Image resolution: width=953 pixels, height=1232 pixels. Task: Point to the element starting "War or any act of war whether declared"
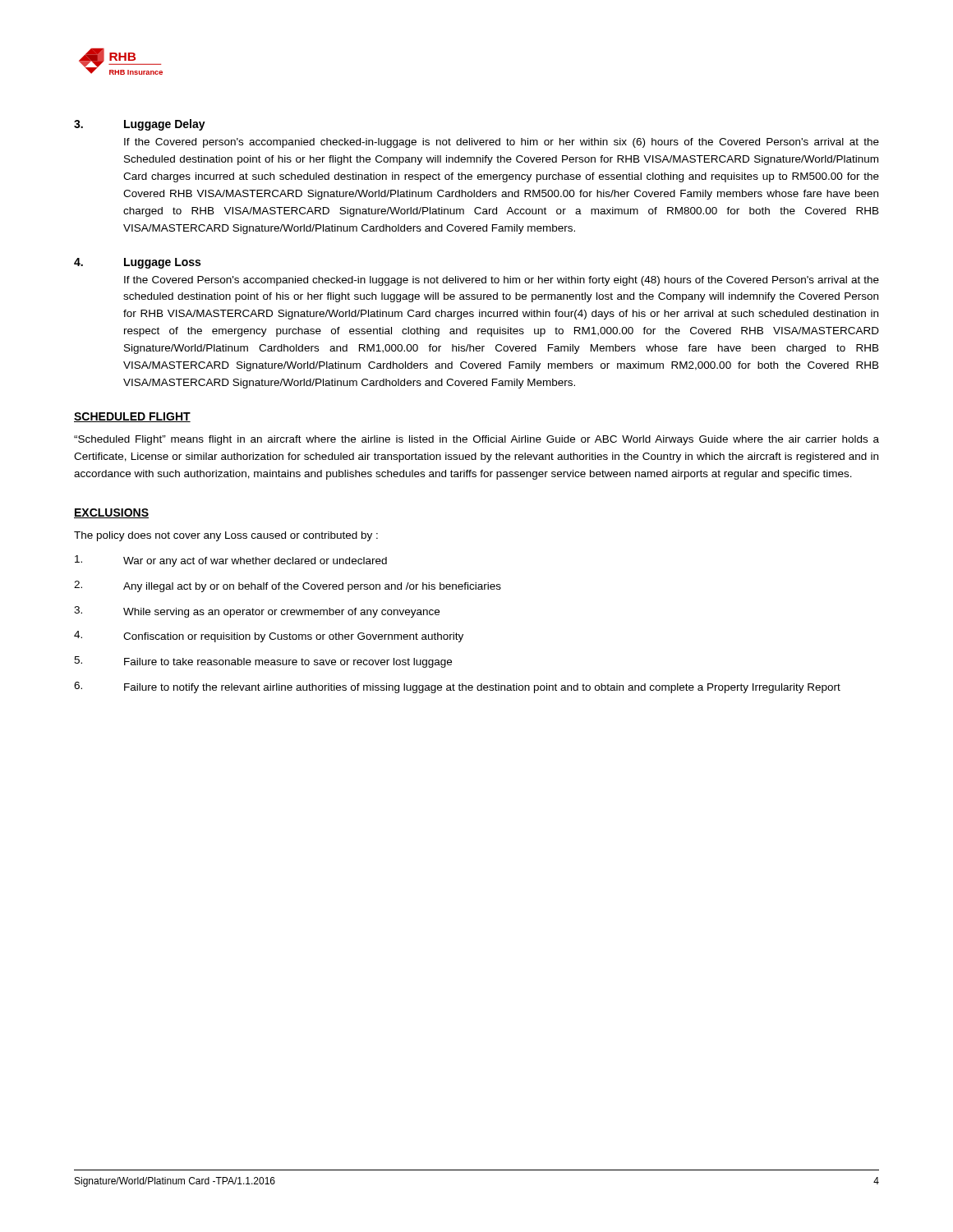(x=255, y=560)
